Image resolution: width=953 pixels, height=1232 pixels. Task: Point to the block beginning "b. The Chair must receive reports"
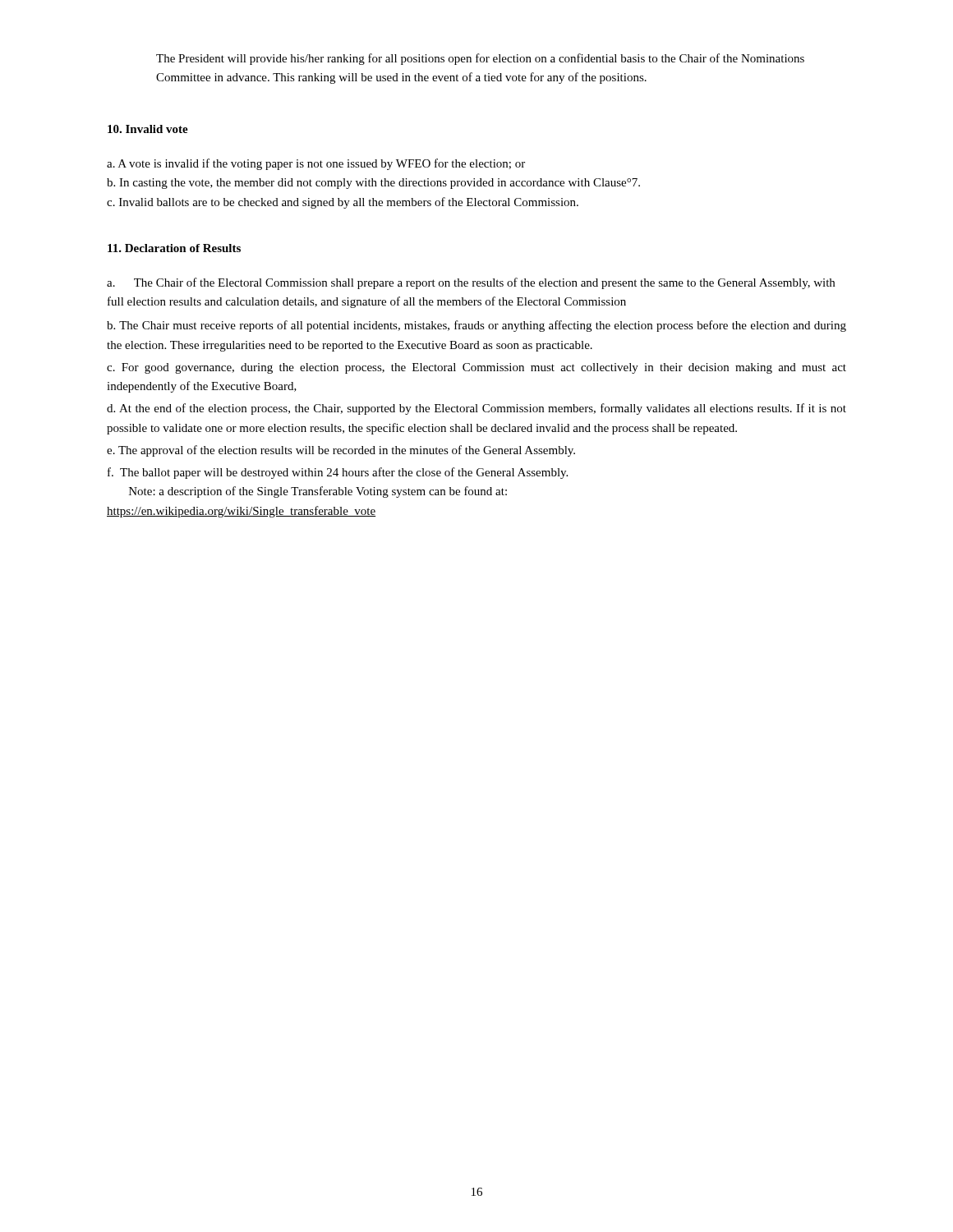(476, 335)
